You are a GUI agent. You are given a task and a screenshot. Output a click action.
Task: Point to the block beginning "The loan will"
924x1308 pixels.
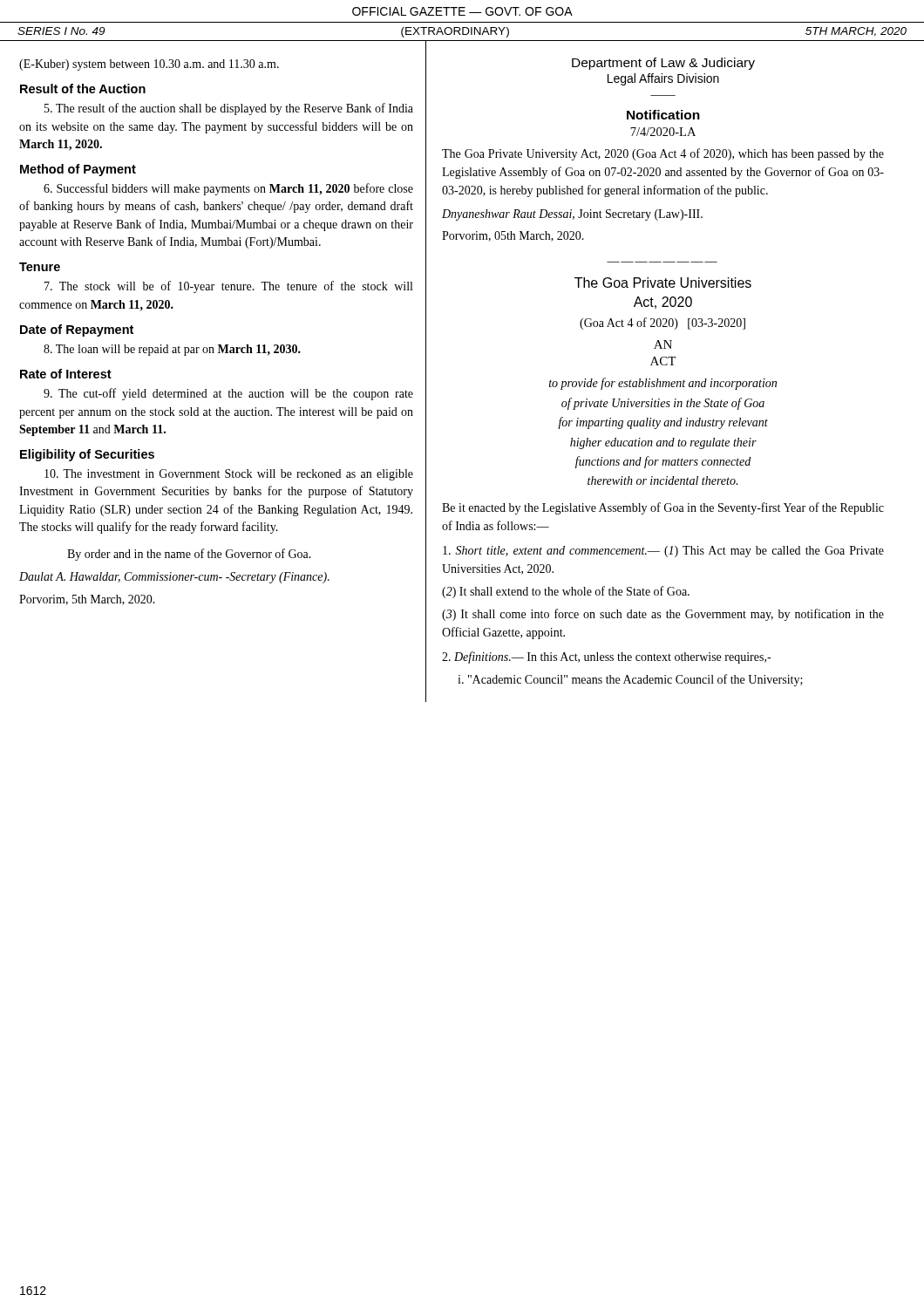pyautogui.click(x=172, y=349)
